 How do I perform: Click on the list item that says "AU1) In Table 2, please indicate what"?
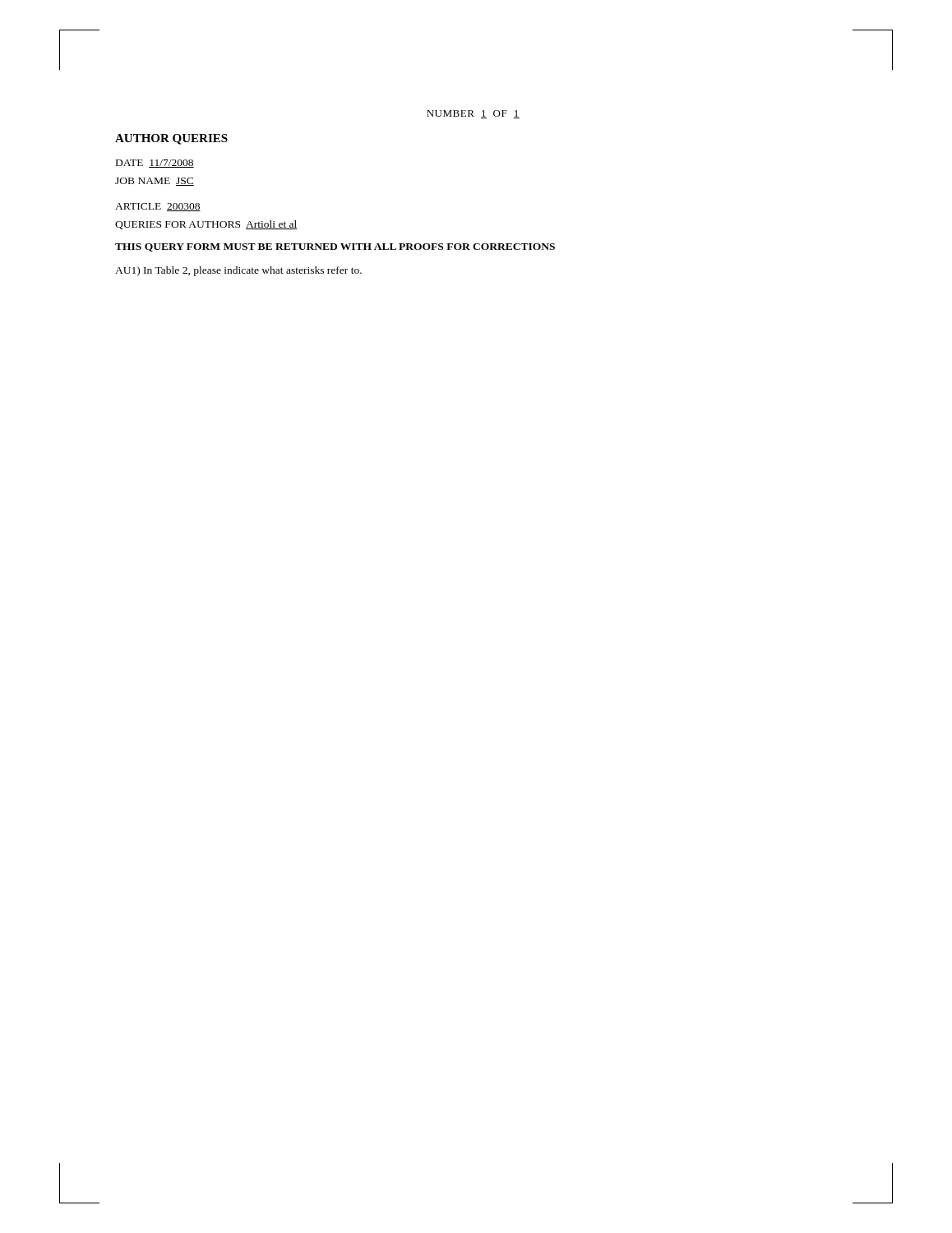point(239,270)
